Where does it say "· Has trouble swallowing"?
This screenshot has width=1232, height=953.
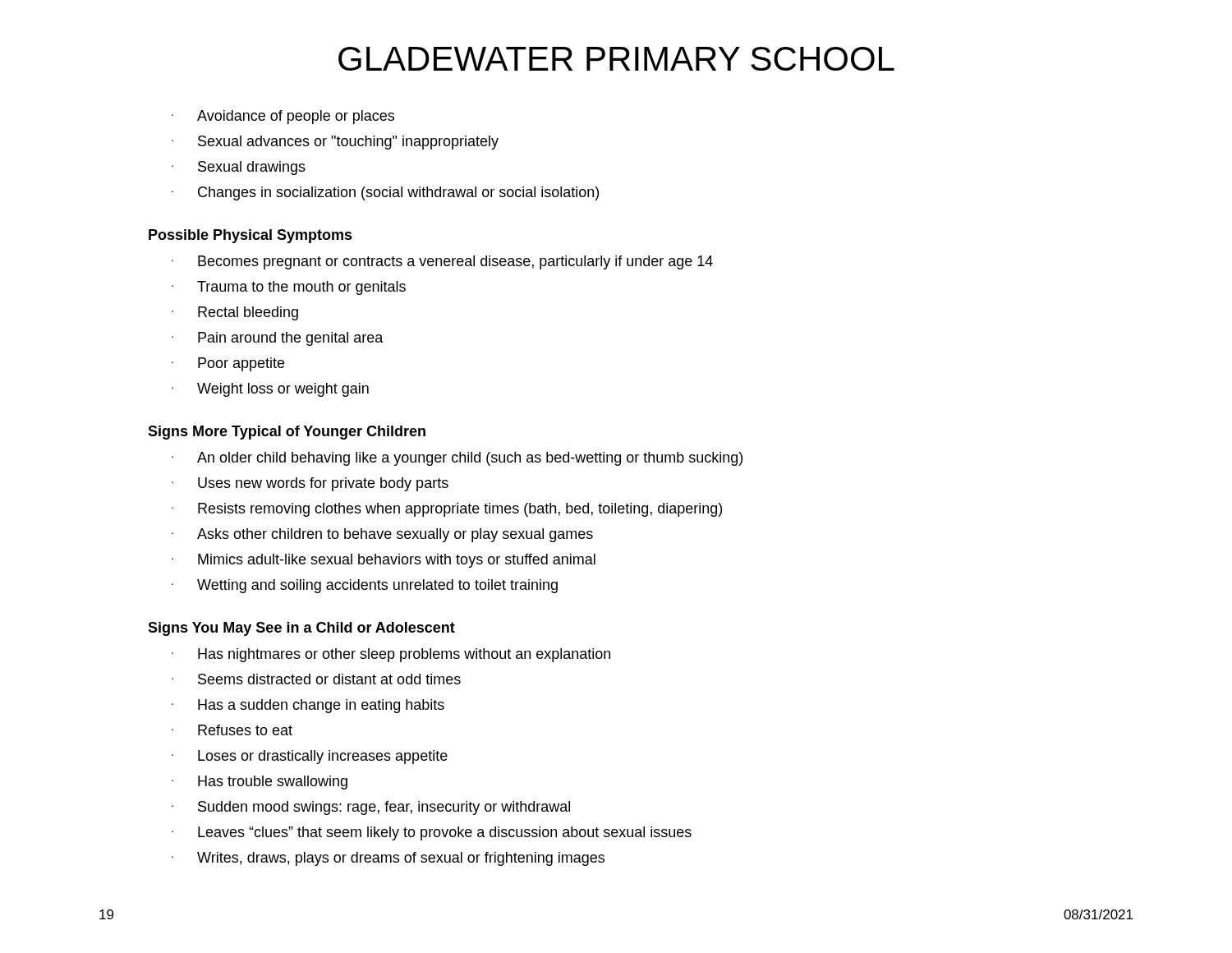[260, 783]
